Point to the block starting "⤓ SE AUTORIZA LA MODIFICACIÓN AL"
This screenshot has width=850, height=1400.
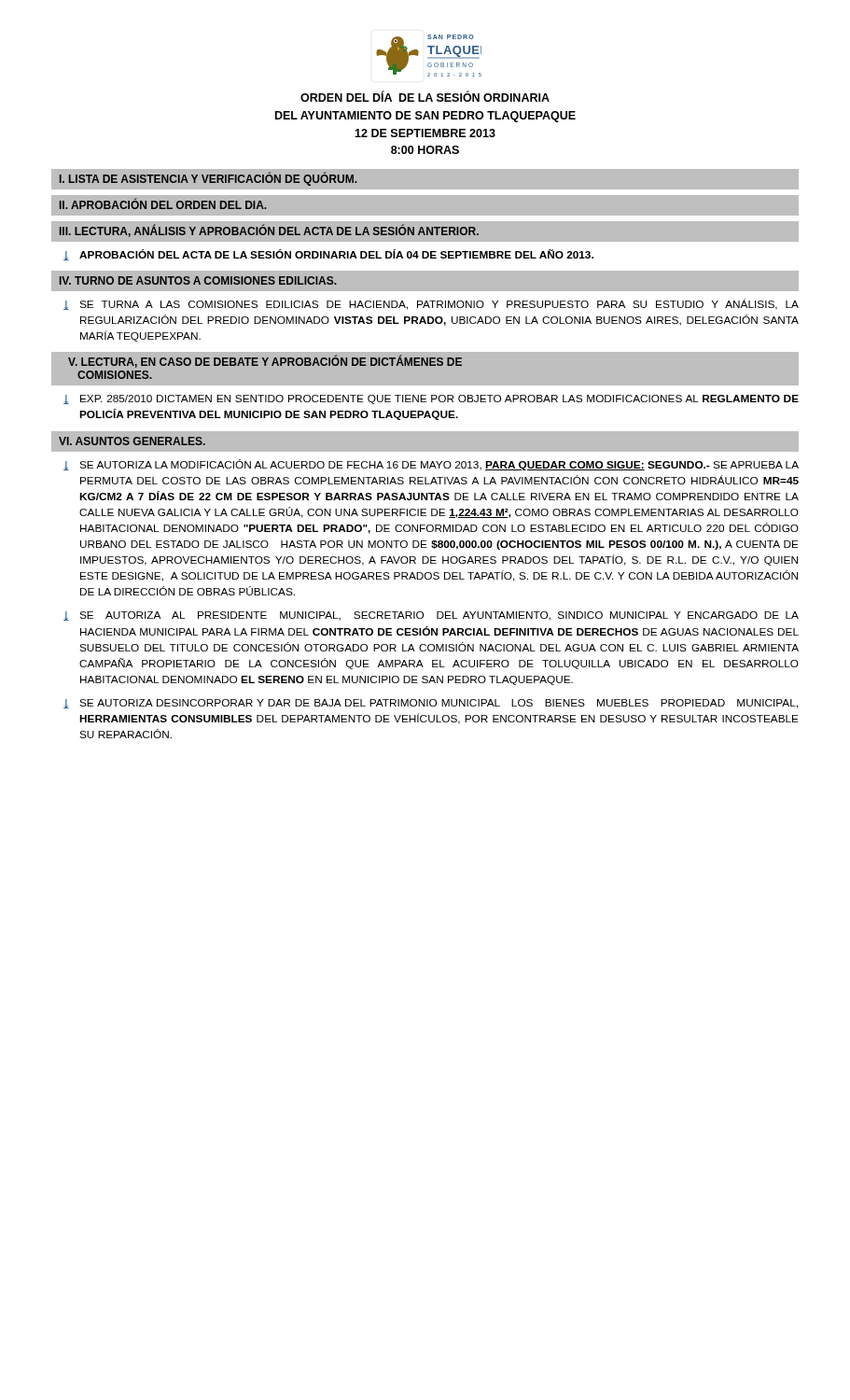(430, 529)
